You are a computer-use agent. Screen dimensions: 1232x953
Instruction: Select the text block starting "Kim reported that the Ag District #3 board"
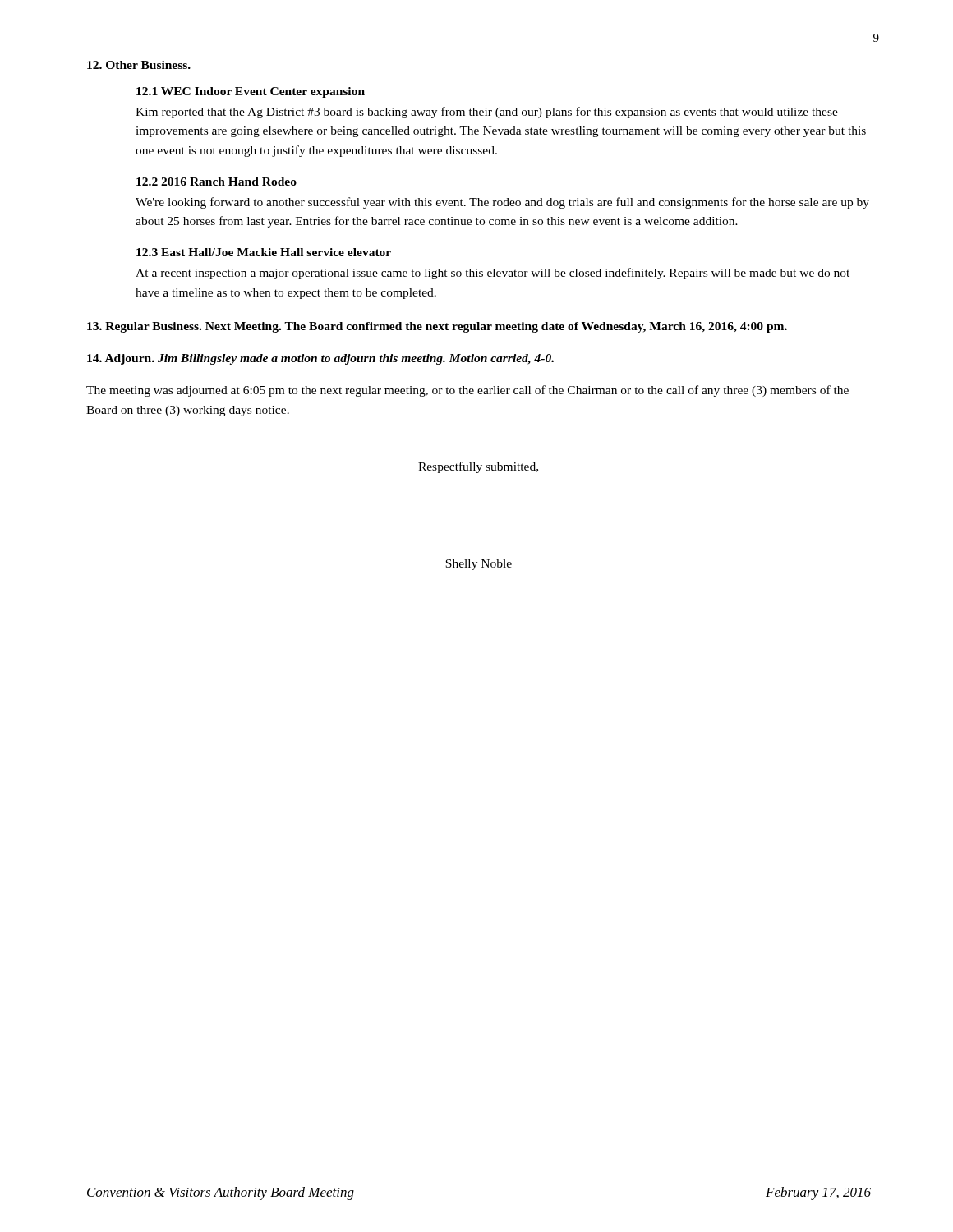(x=501, y=130)
